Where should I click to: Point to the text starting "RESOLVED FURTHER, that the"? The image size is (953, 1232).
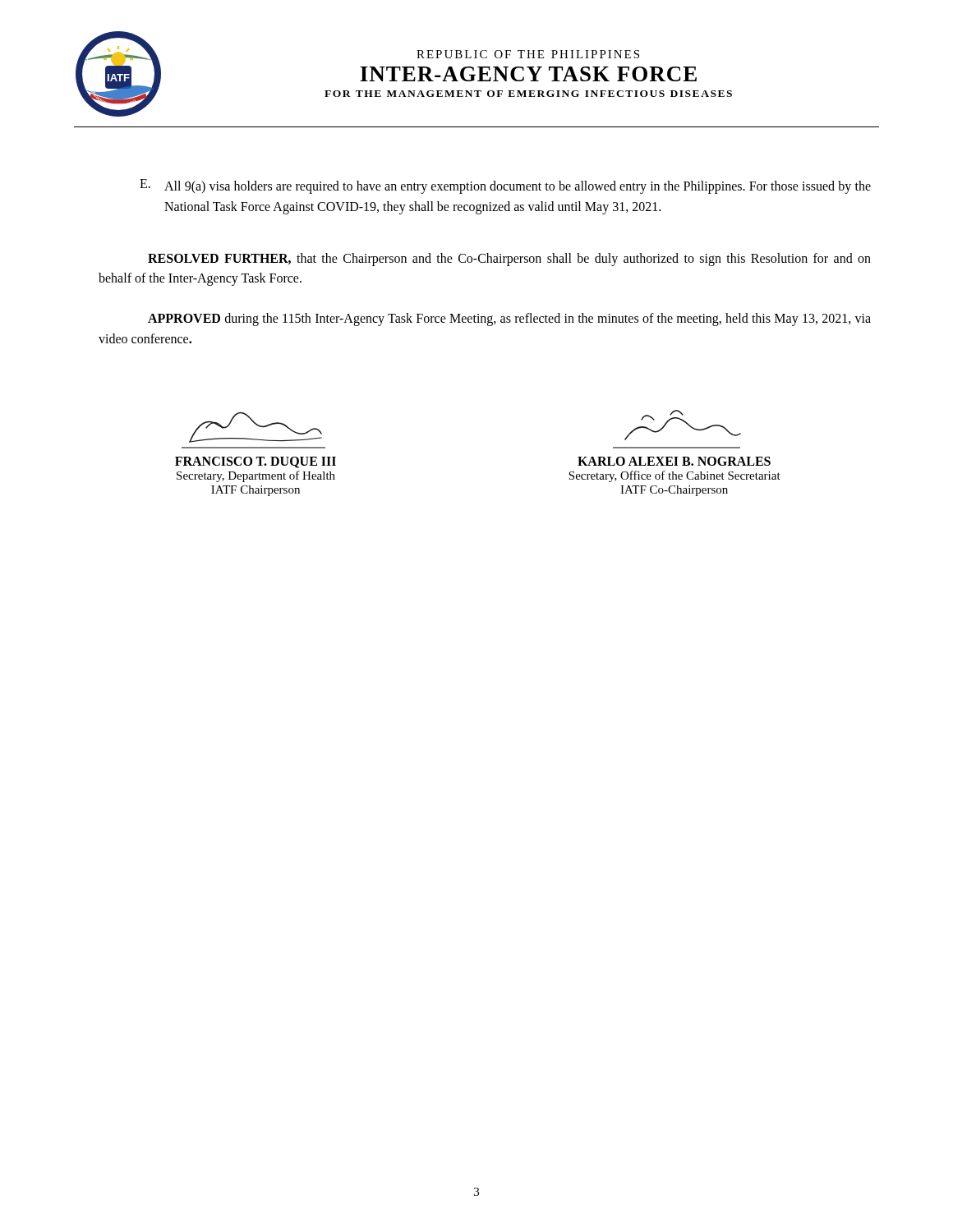[485, 268]
